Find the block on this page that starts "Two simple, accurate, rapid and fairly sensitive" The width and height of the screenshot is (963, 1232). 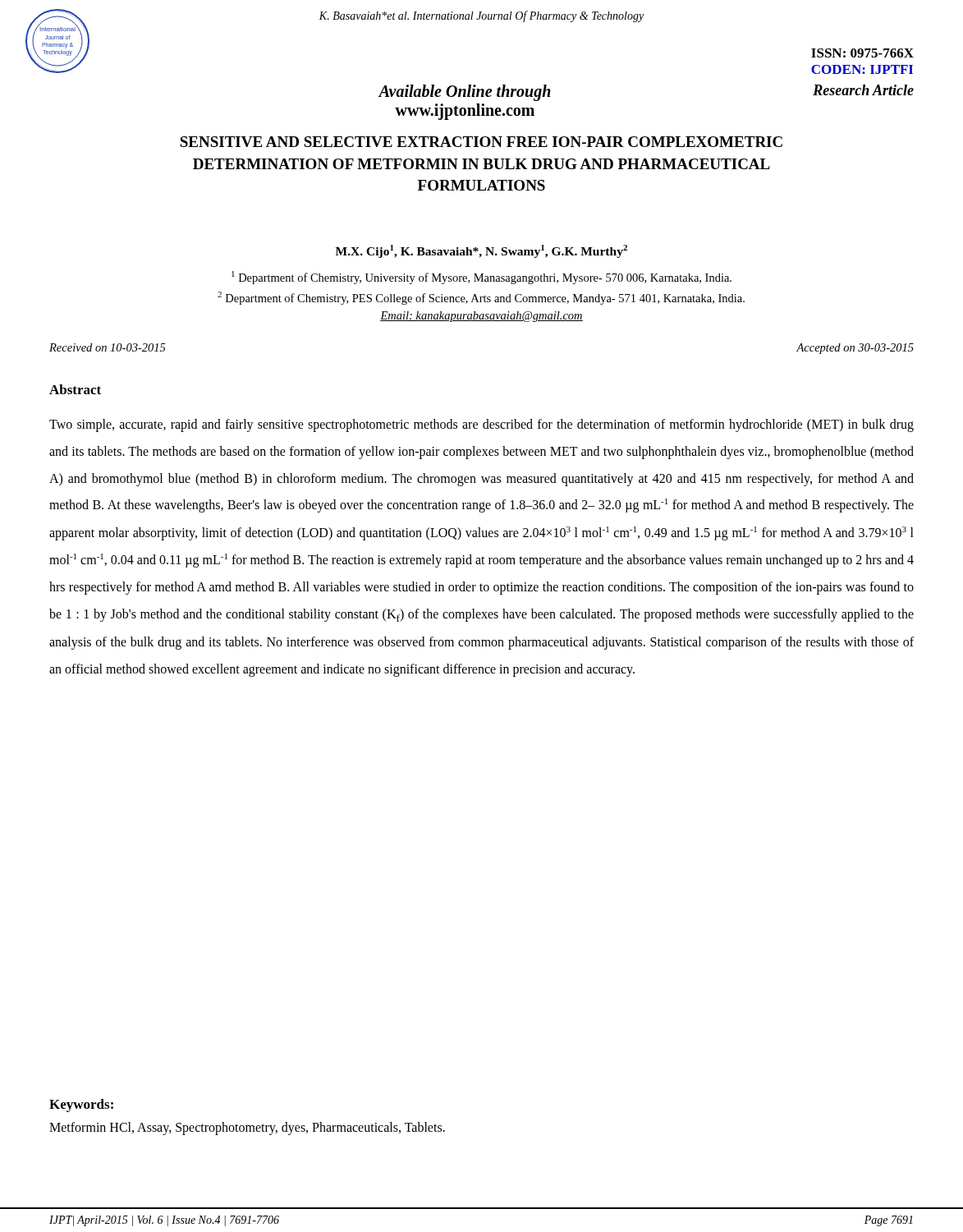[482, 547]
